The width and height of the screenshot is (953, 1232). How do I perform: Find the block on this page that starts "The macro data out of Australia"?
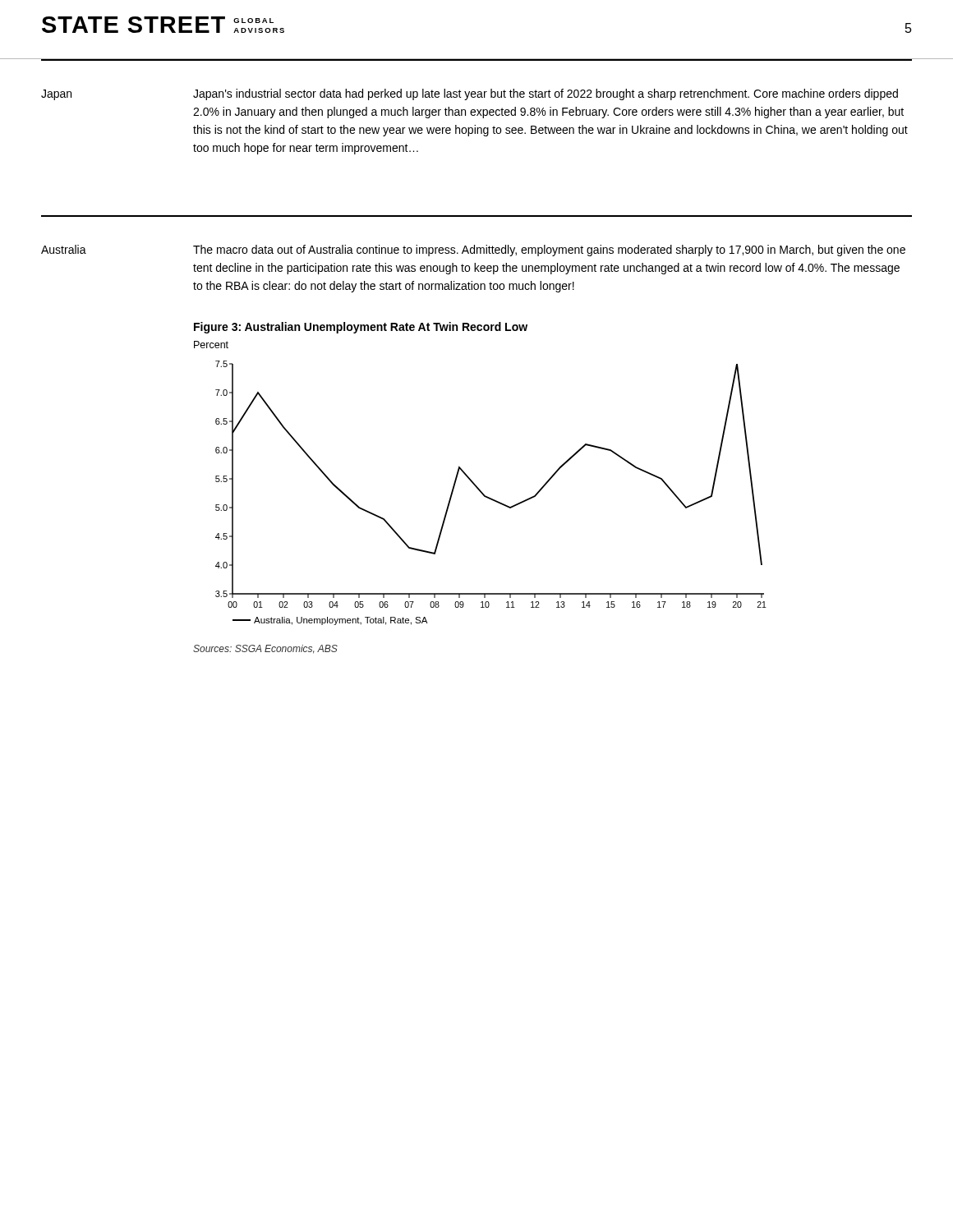coord(549,268)
